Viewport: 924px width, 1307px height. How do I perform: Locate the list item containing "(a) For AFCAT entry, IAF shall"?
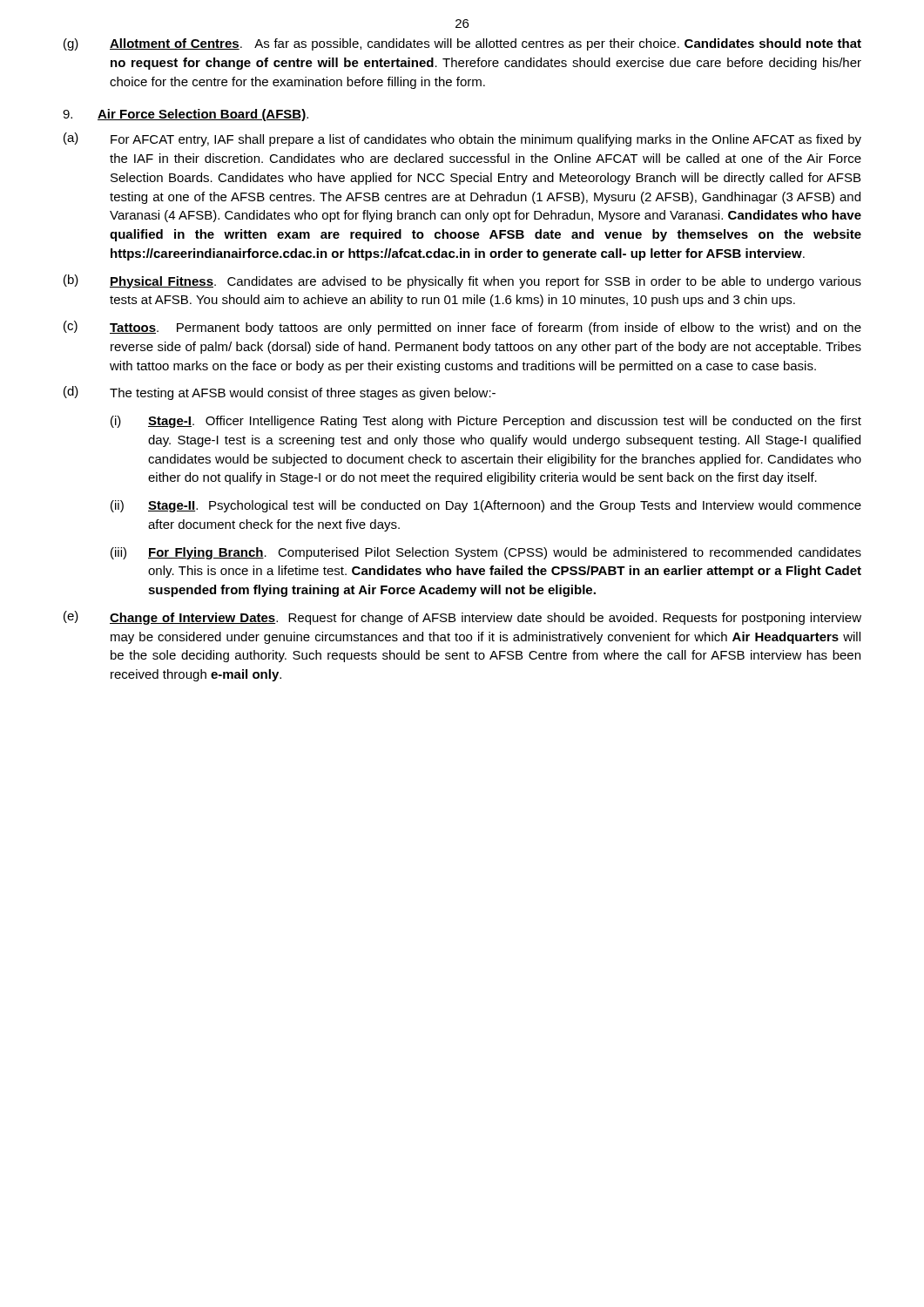[462, 196]
